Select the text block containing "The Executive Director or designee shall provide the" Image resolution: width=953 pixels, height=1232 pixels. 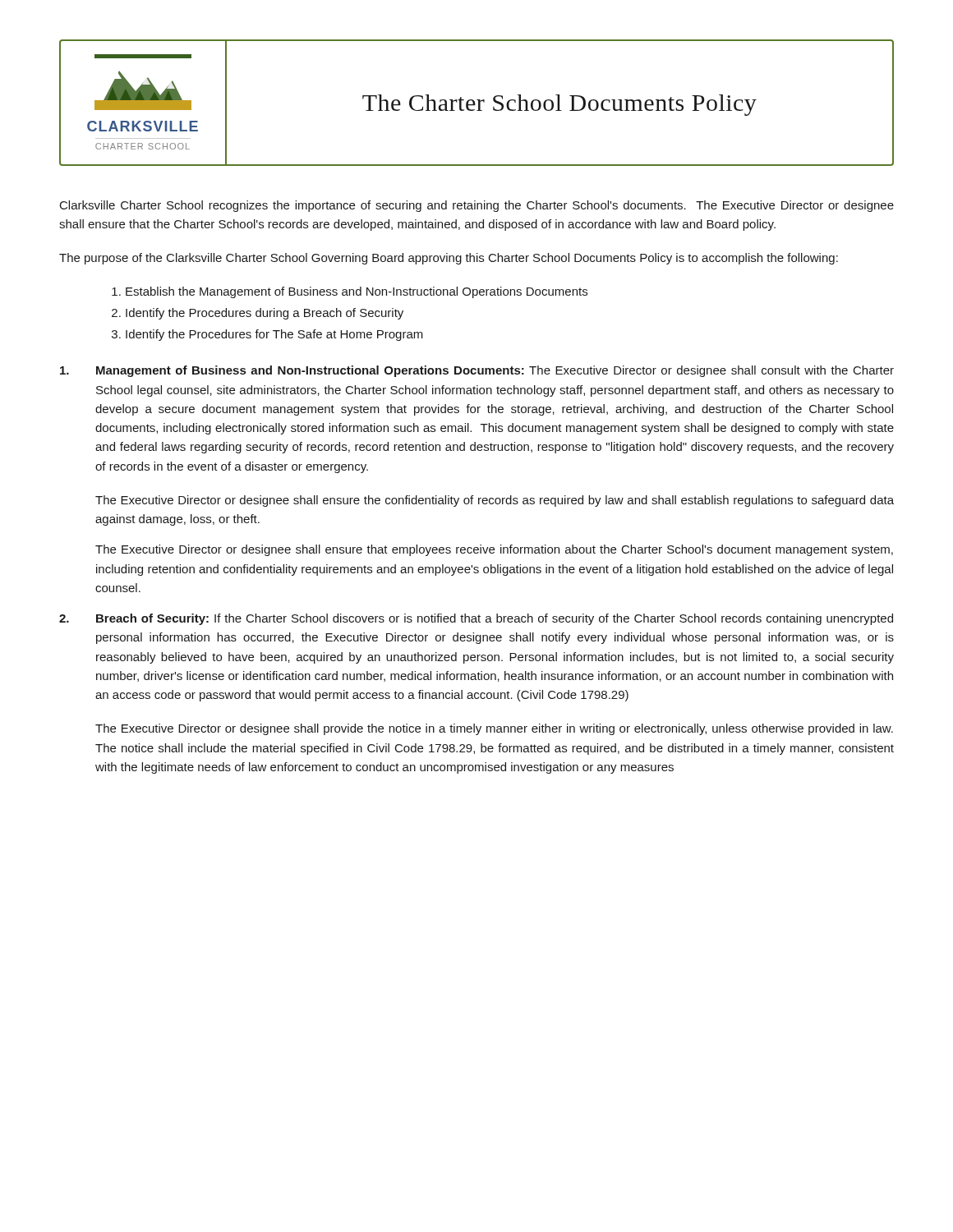tap(495, 748)
